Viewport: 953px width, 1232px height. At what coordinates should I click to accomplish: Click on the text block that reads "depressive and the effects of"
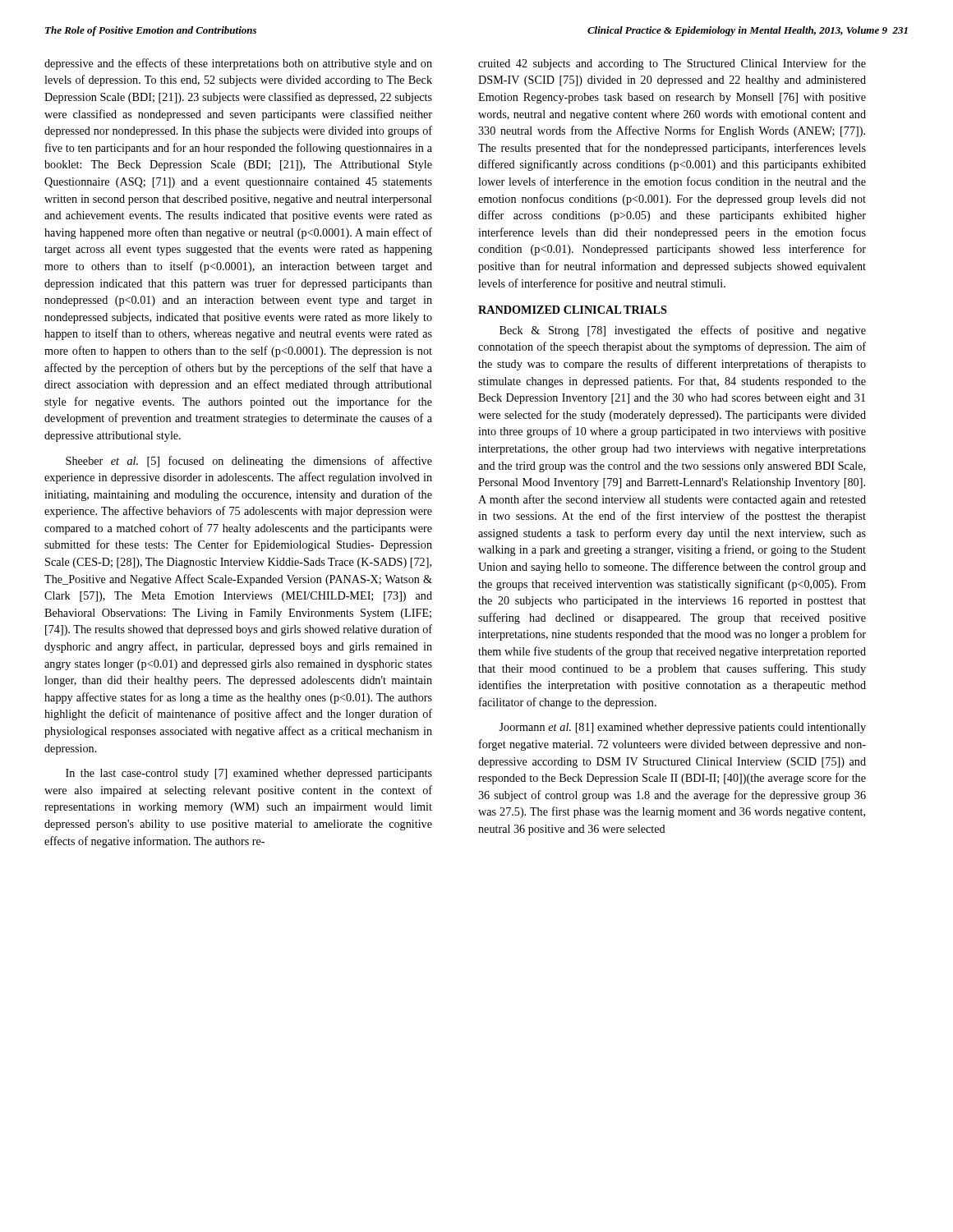[x=238, y=249]
